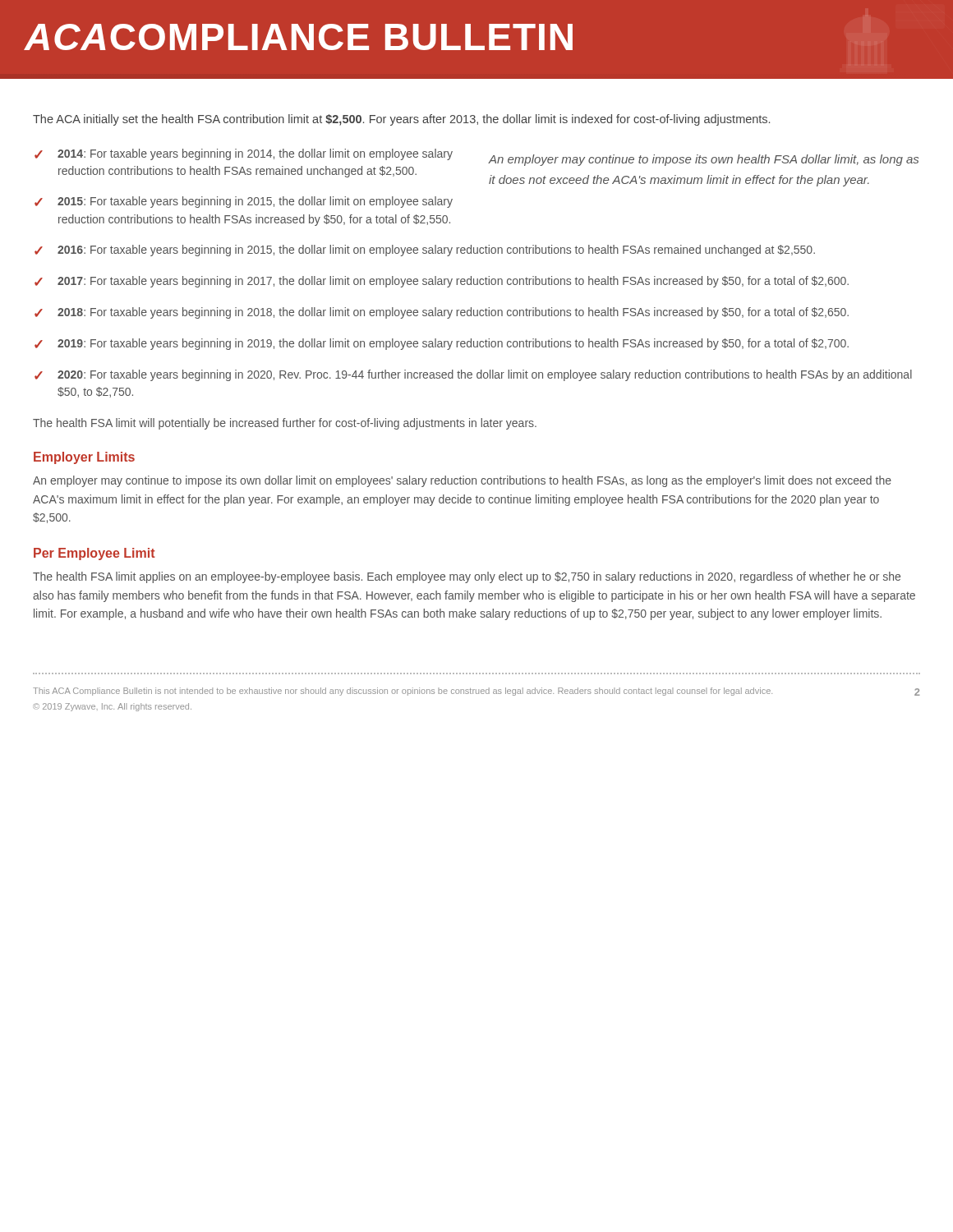This screenshot has height=1232, width=953.
Task: Click on the passage starting "✓ 2014: For"
Action: pyautogui.click(x=246, y=163)
